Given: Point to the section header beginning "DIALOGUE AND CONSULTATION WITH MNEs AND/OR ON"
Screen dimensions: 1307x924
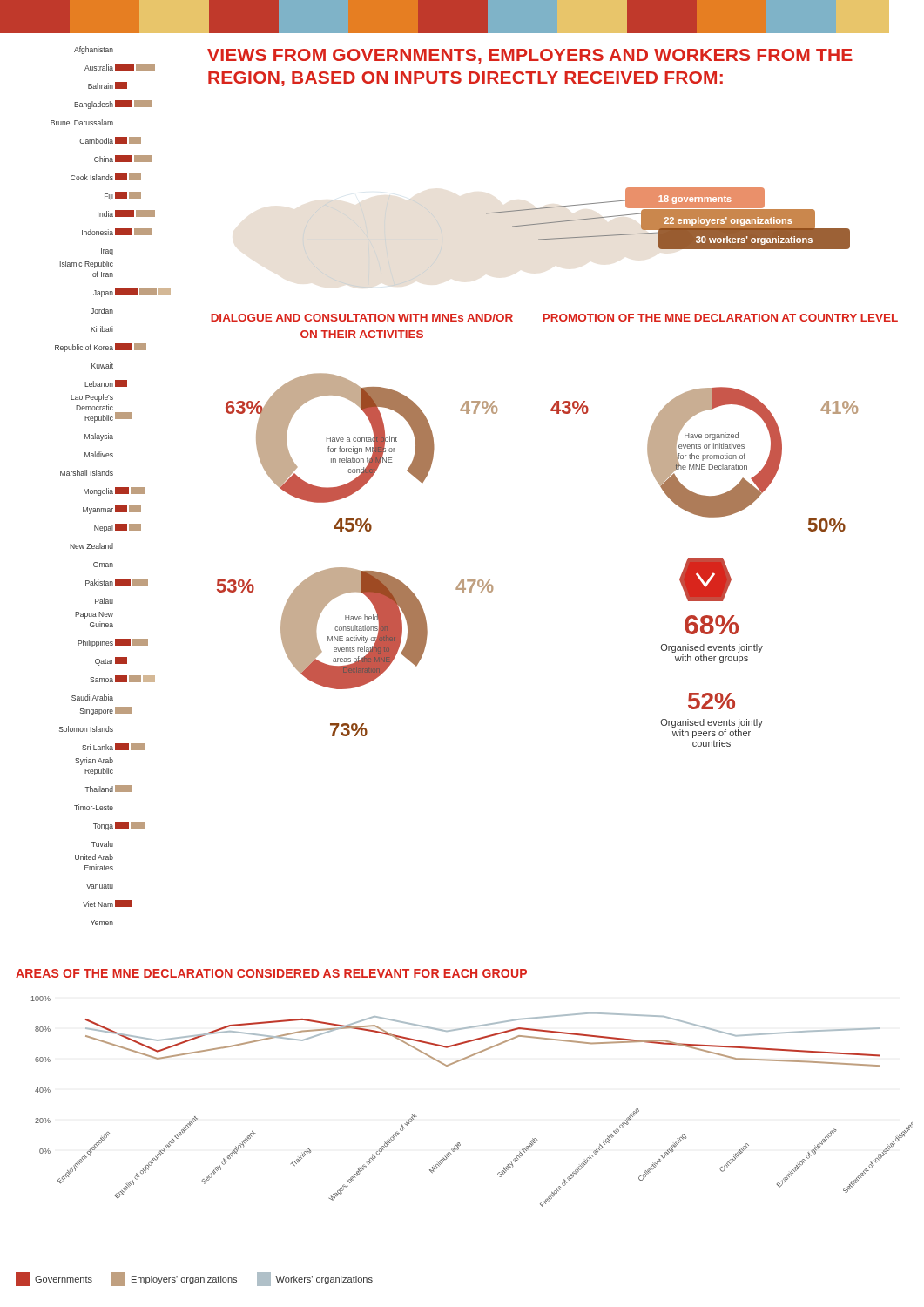Looking at the screenshot, I should pos(362,326).
